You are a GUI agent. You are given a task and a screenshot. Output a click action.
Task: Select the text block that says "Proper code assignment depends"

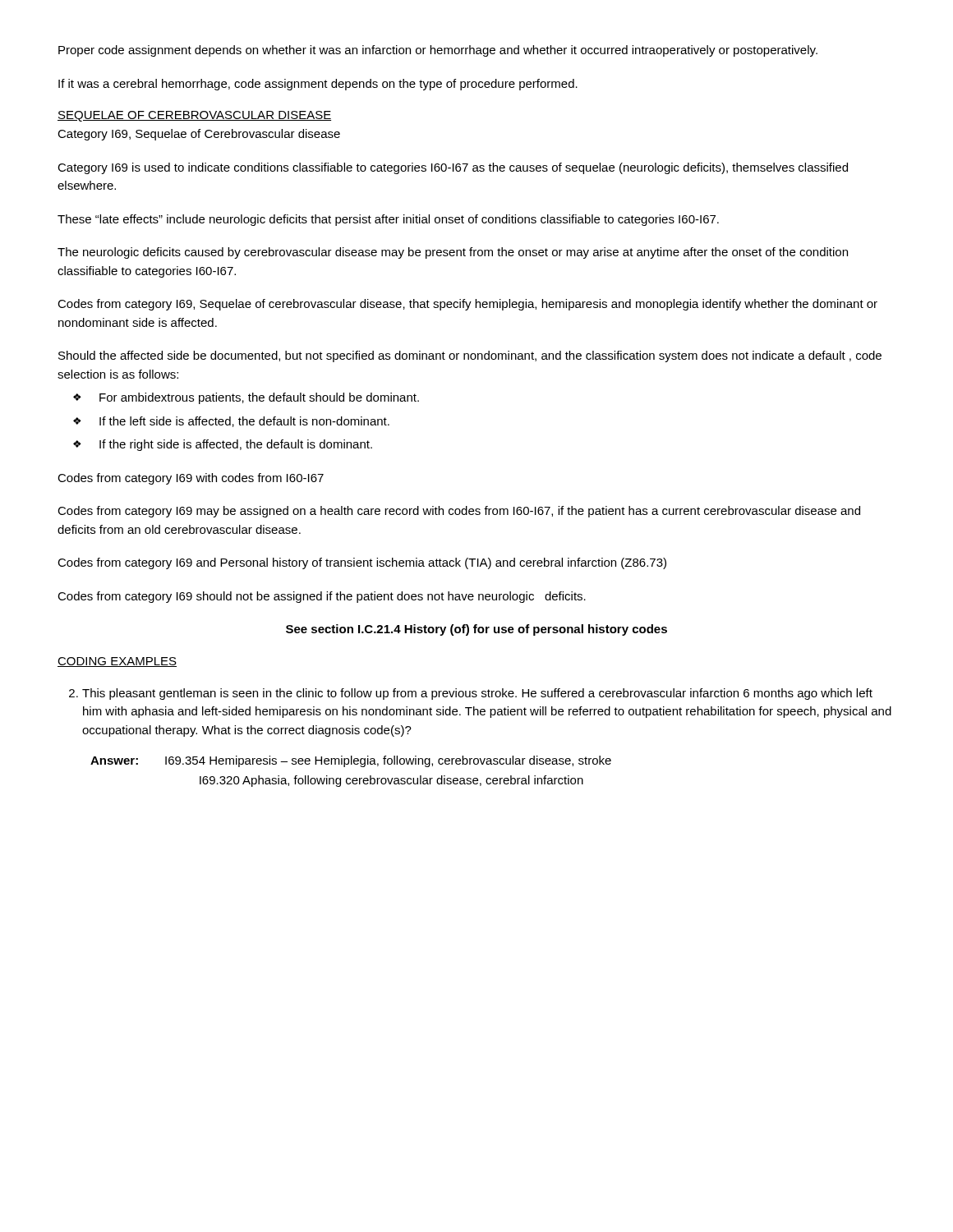tap(438, 50)
